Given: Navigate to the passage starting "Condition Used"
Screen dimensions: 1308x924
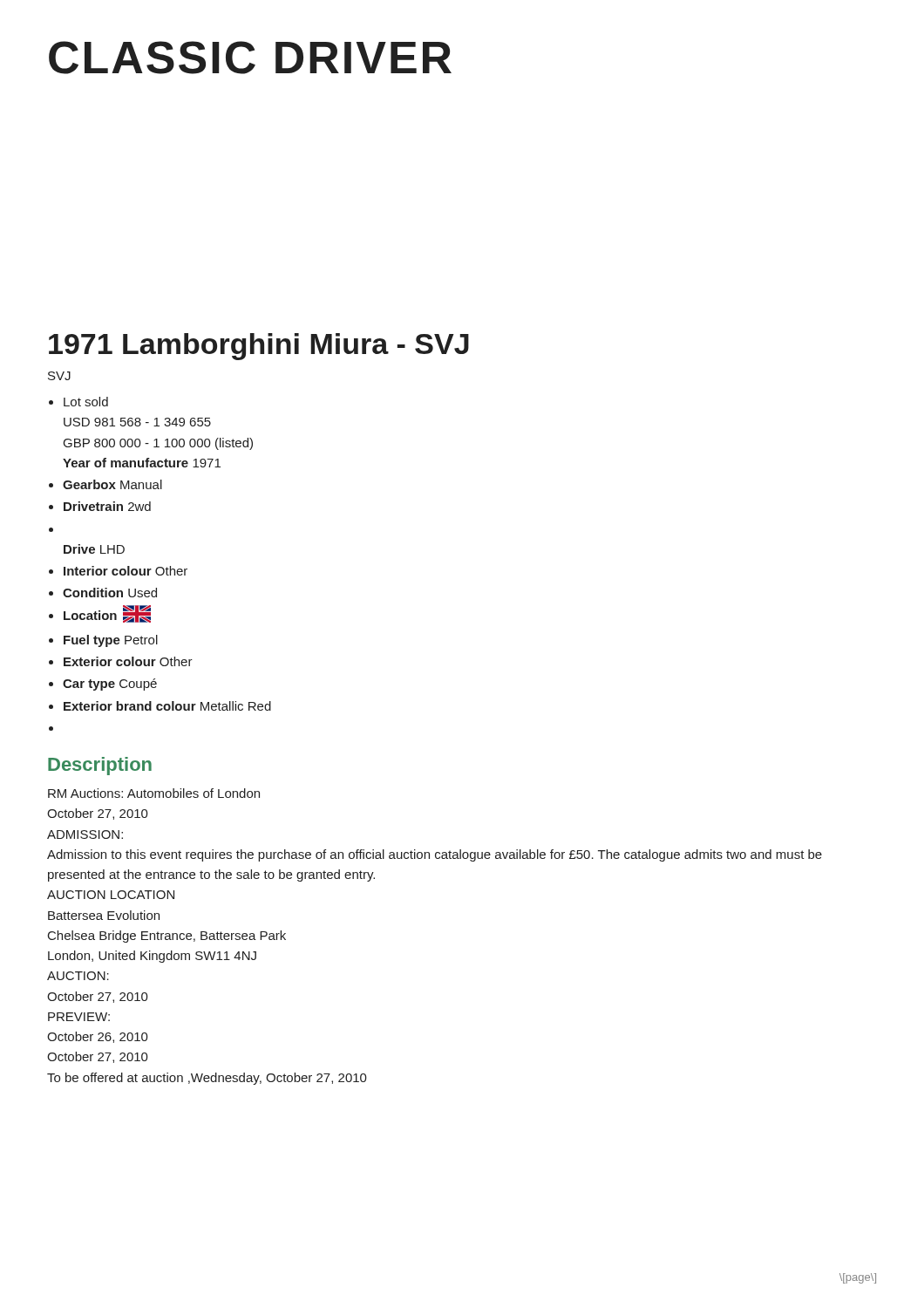Looking at the screenshot, I should click(x=110, y=593).
